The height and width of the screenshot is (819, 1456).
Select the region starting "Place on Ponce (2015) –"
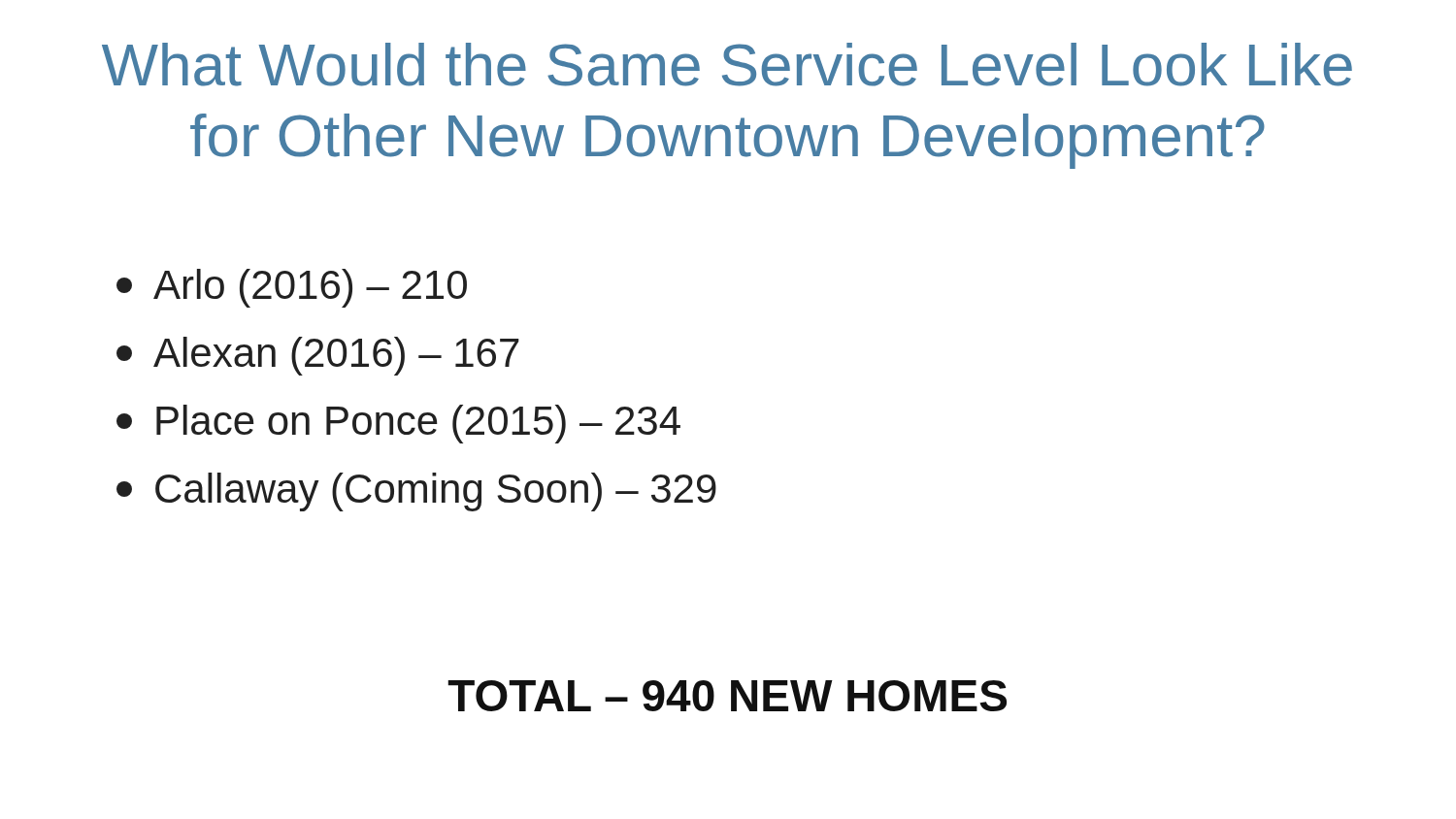pyautogui.click(x=399, y=421)
